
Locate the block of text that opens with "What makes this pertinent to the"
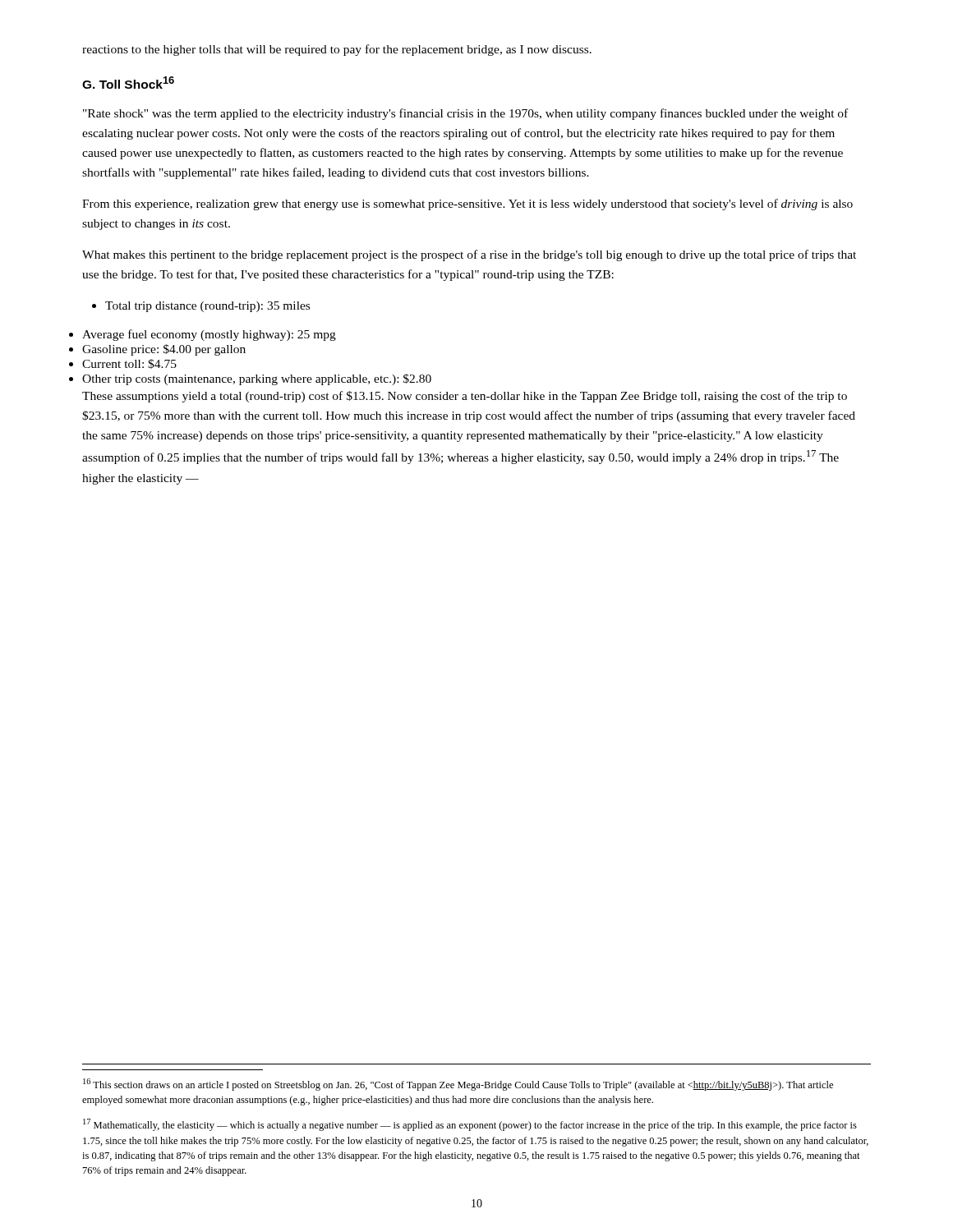(x=476, y=265)
